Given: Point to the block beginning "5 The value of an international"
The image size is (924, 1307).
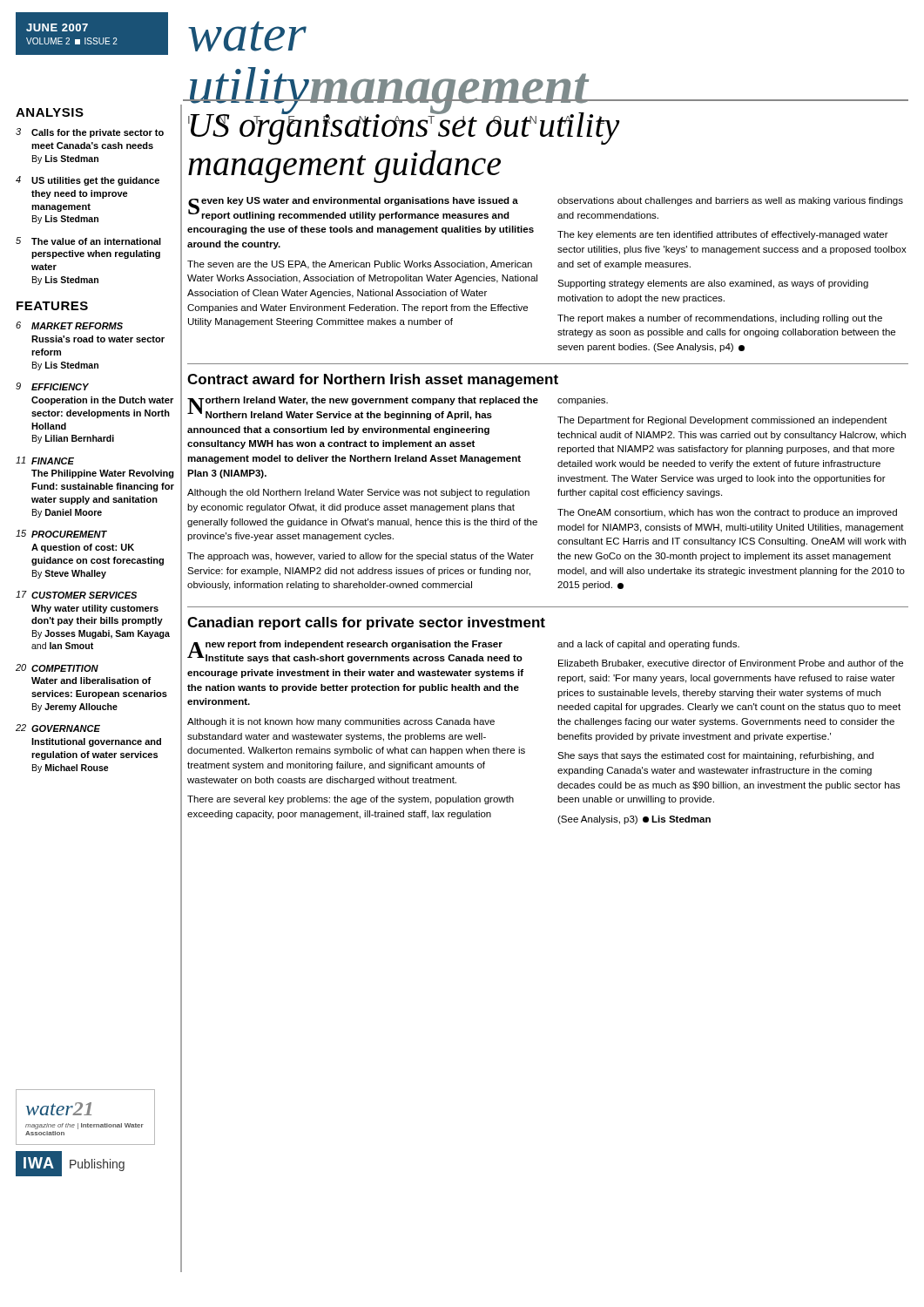Looking at the screenshot, I should 96,260.
